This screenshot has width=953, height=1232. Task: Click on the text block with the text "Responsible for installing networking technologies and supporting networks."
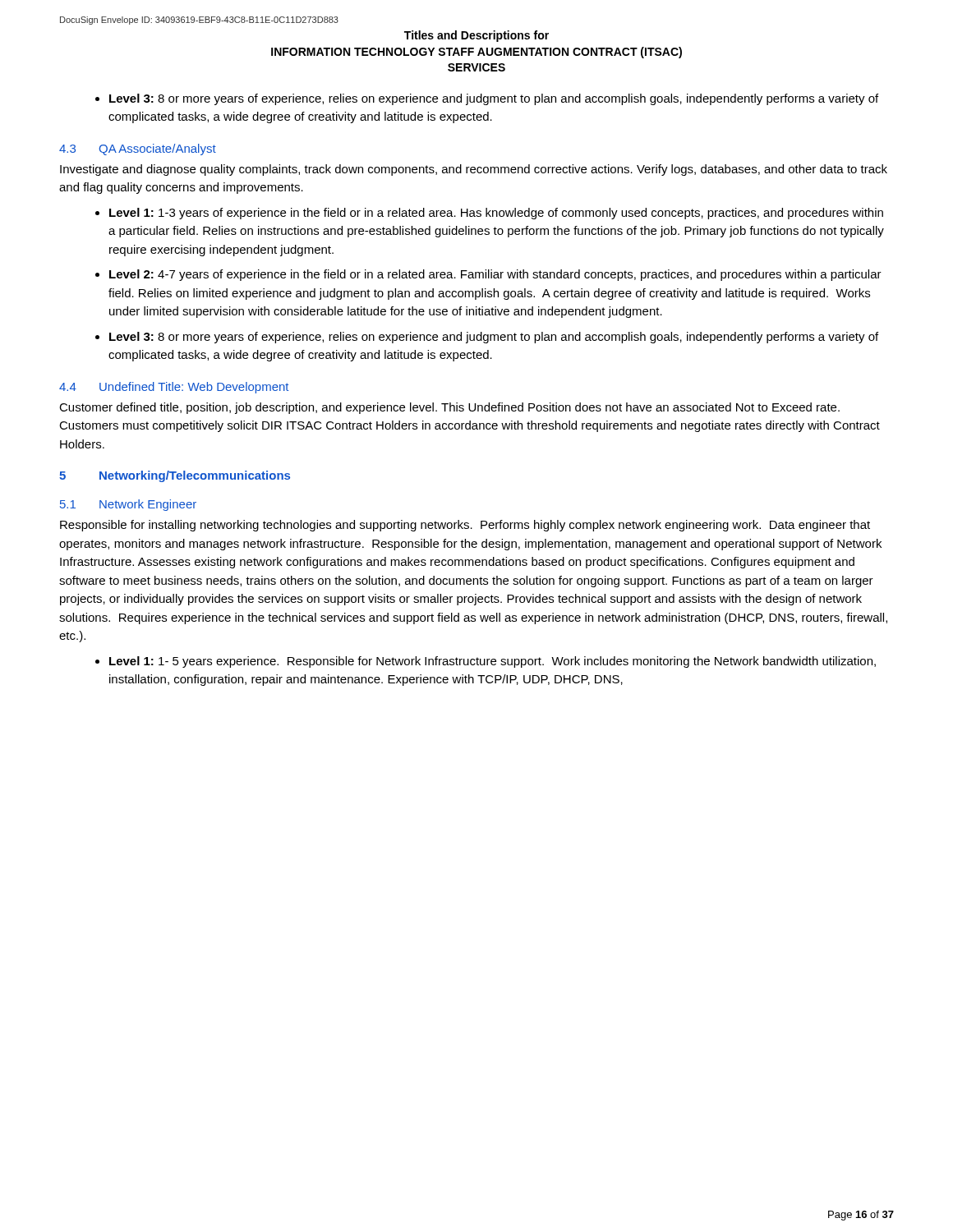[474, 580]
